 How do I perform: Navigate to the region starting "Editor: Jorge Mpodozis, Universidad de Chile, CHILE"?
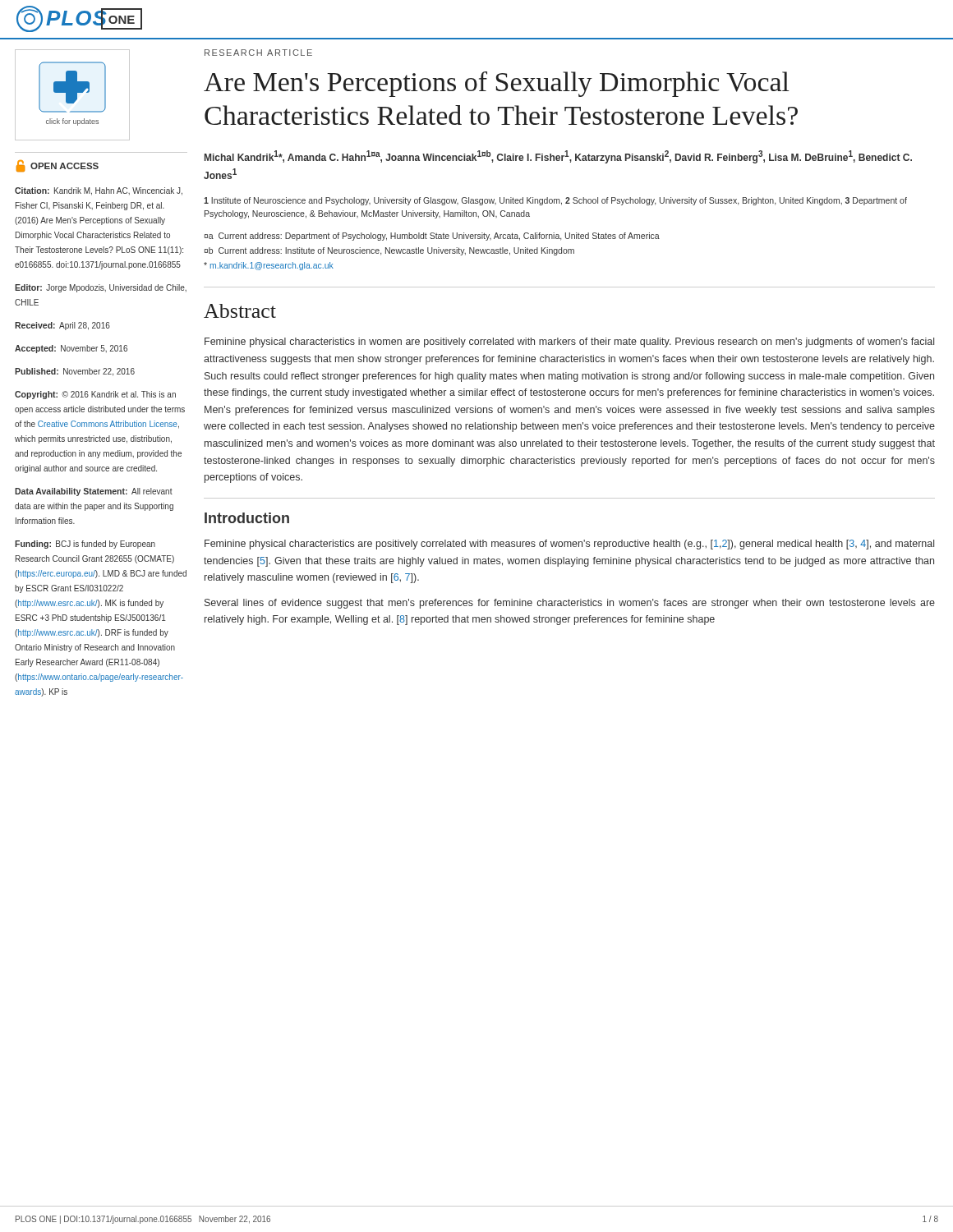(101, 293)
